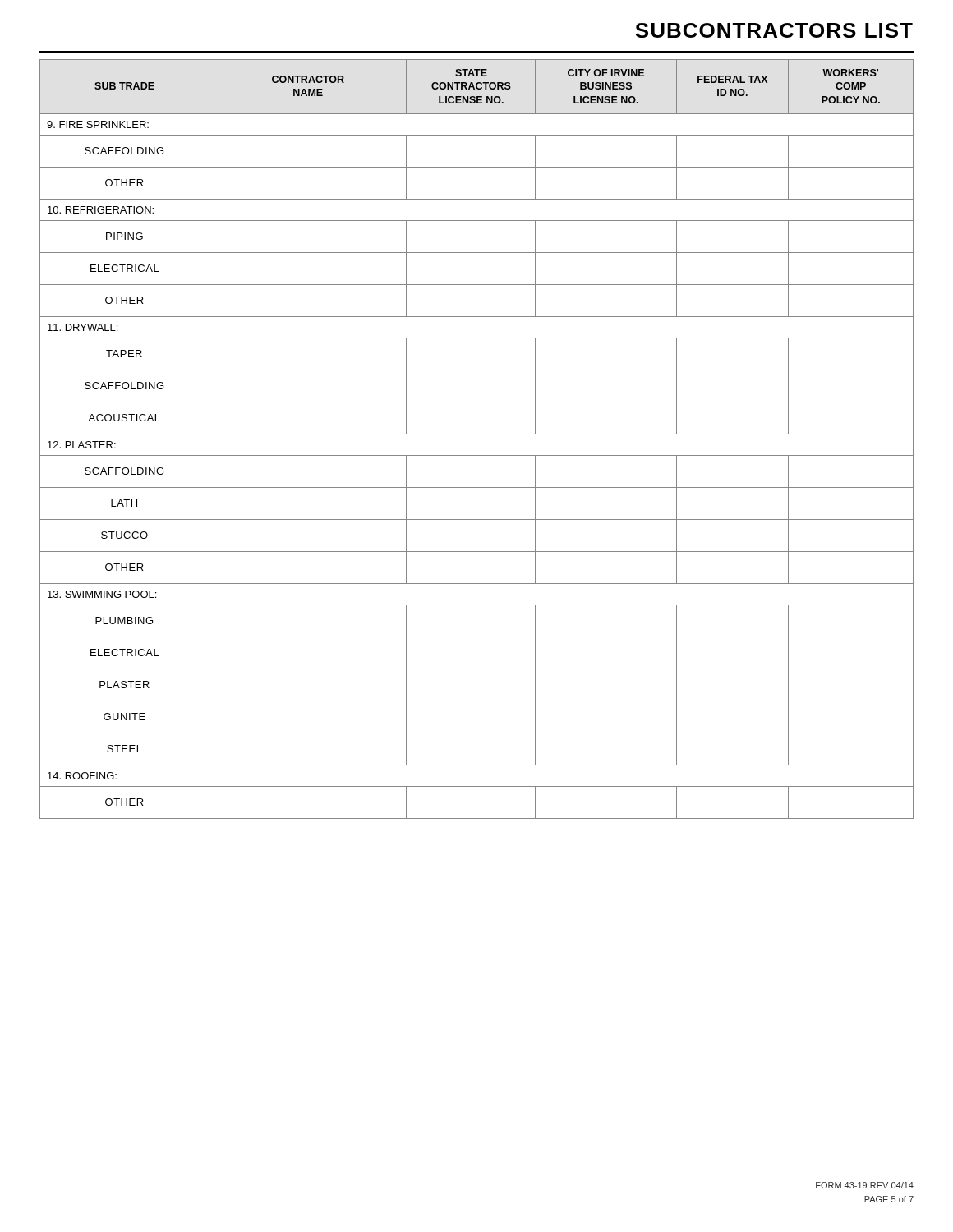Locate the text "SUBCONTRACTORS LIST"

tap(774, 30)
